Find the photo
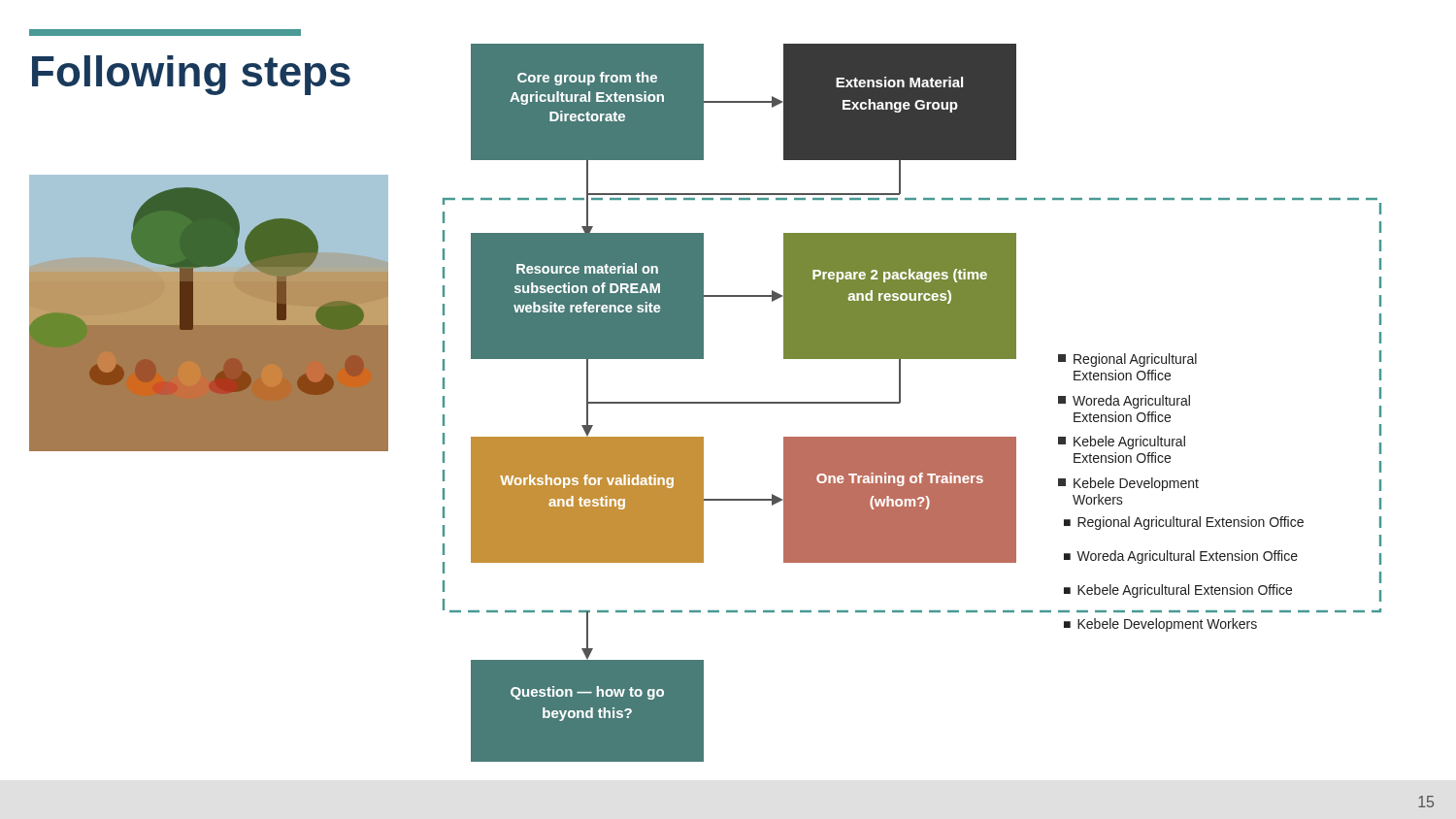The width and height of the screenshot is (1456, 819). [x=209, y=313]
